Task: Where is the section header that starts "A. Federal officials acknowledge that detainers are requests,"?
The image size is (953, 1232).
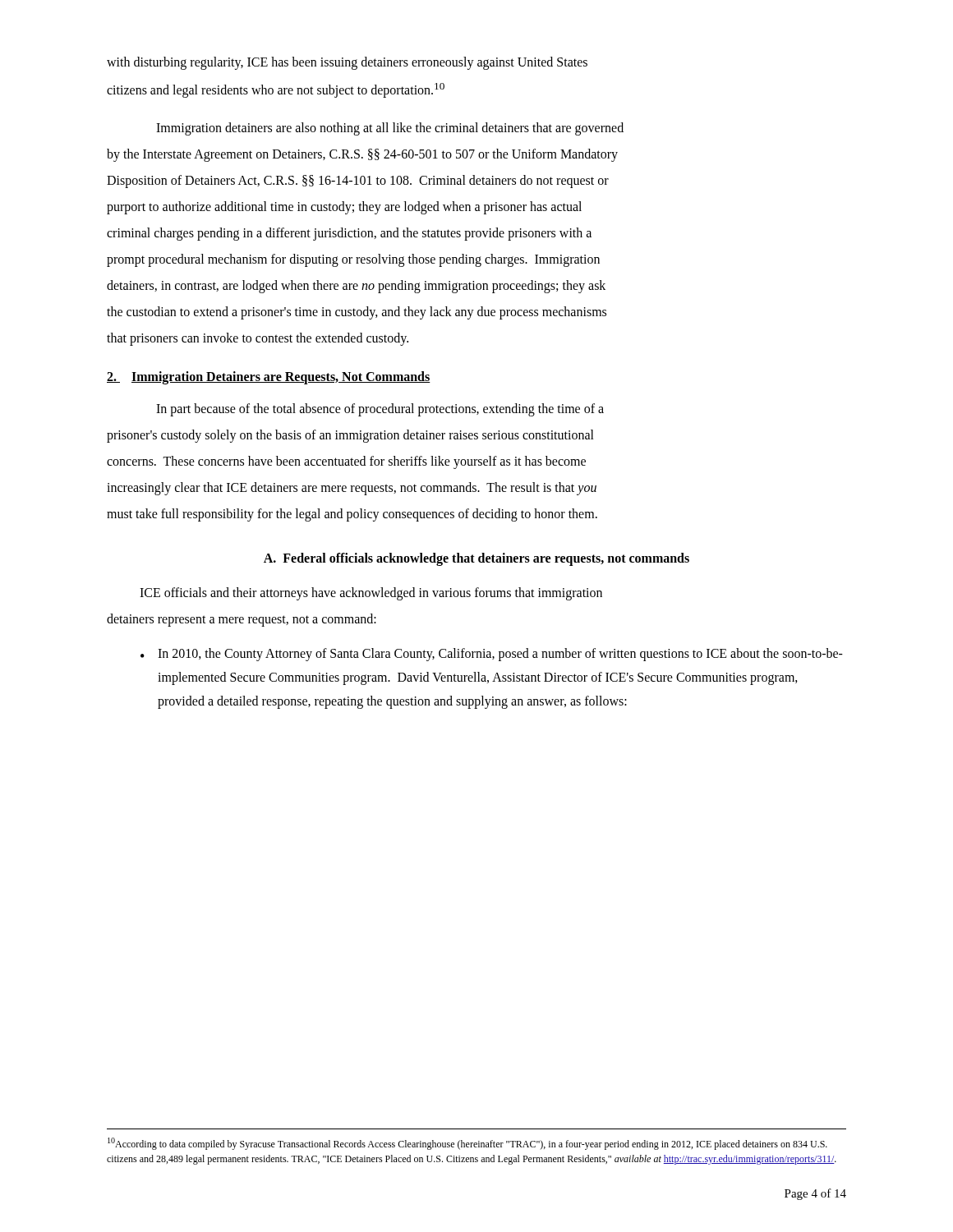Action: click(x=476, y=558)
